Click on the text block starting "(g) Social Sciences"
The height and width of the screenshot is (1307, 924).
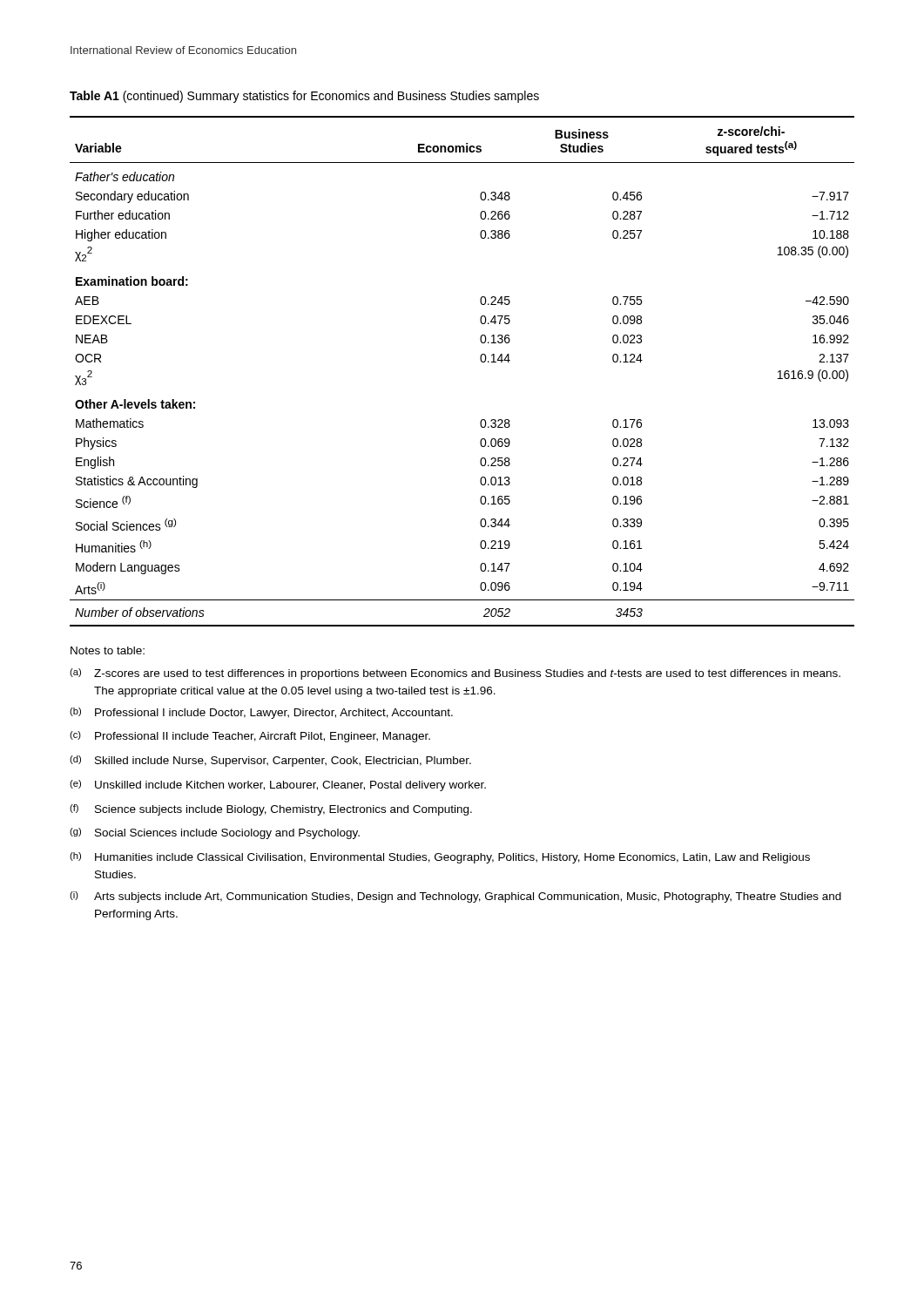pyautogui.click(x=215, y=833)
